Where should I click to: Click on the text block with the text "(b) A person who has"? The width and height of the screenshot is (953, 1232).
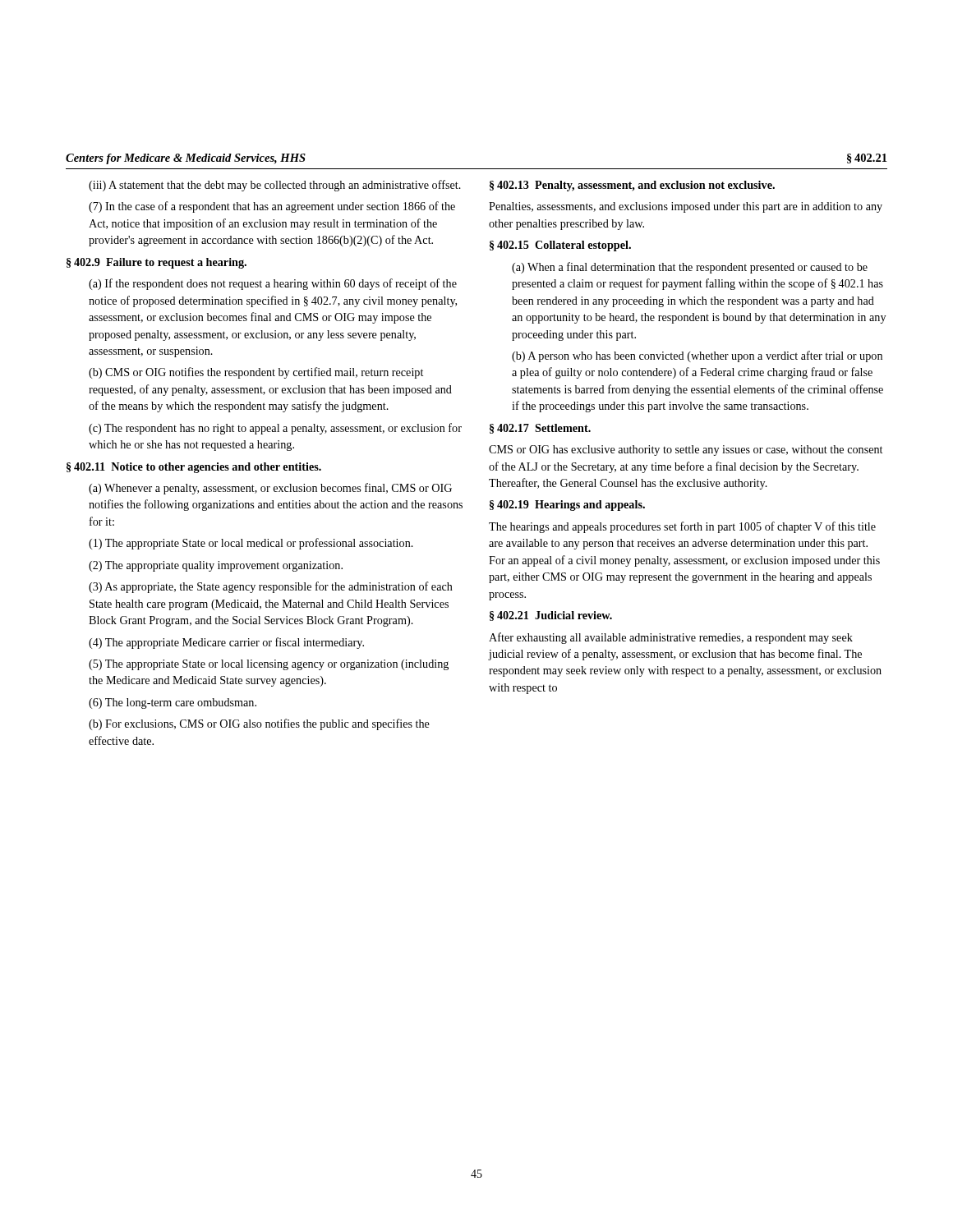coord(688,381)
